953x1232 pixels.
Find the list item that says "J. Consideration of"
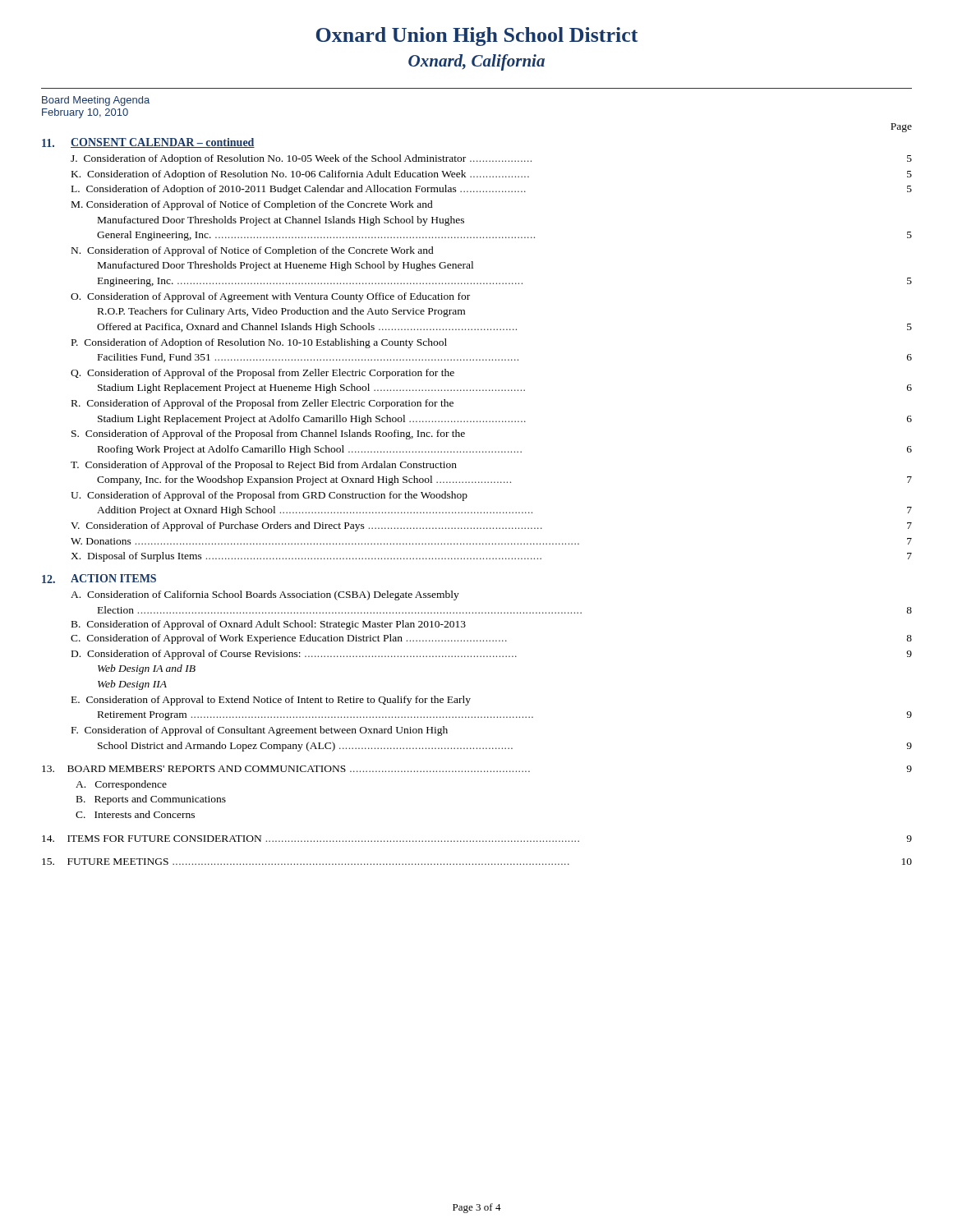491,159
